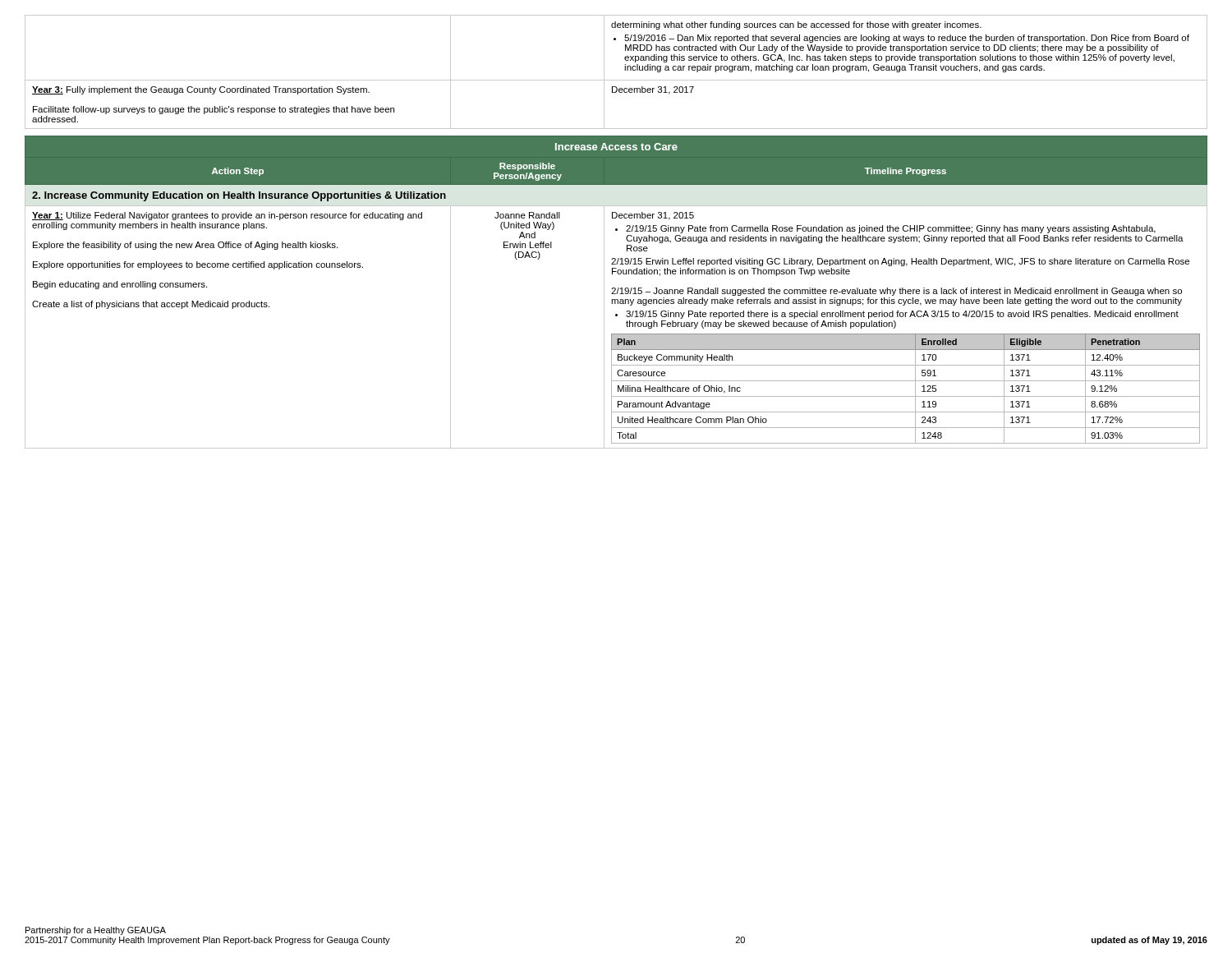Image resolution: width=1232 pixels, height=953 pixels.
Task: Locate the table with the text "December 31, 2017"
Action: pos(616,72)
